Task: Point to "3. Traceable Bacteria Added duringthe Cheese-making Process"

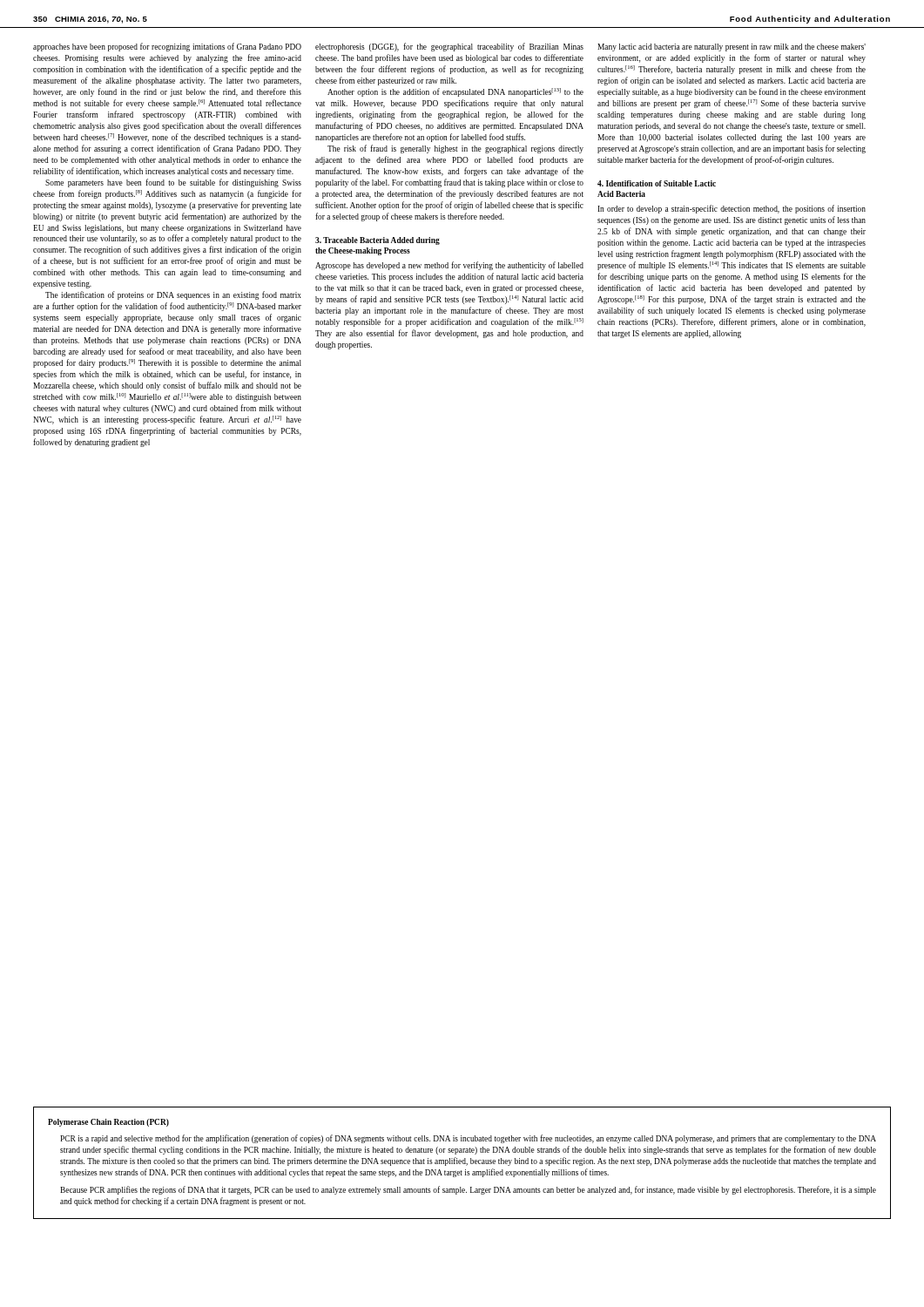Action: click(x=377, y=245)
